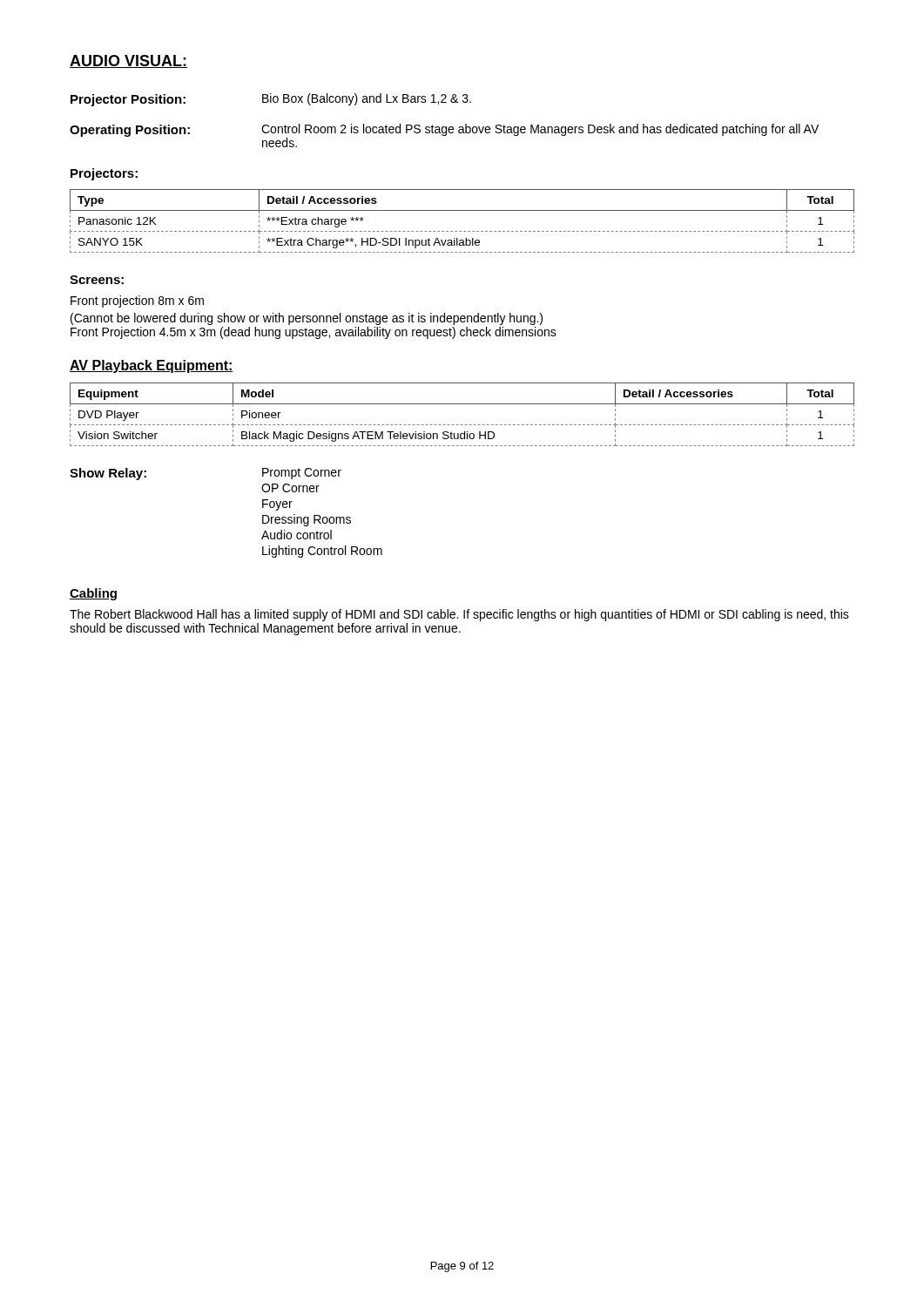Screen dimensions: 1307x924
Task: Locate the element starting "OP Corner"
Action: click(x=290, y=488)
